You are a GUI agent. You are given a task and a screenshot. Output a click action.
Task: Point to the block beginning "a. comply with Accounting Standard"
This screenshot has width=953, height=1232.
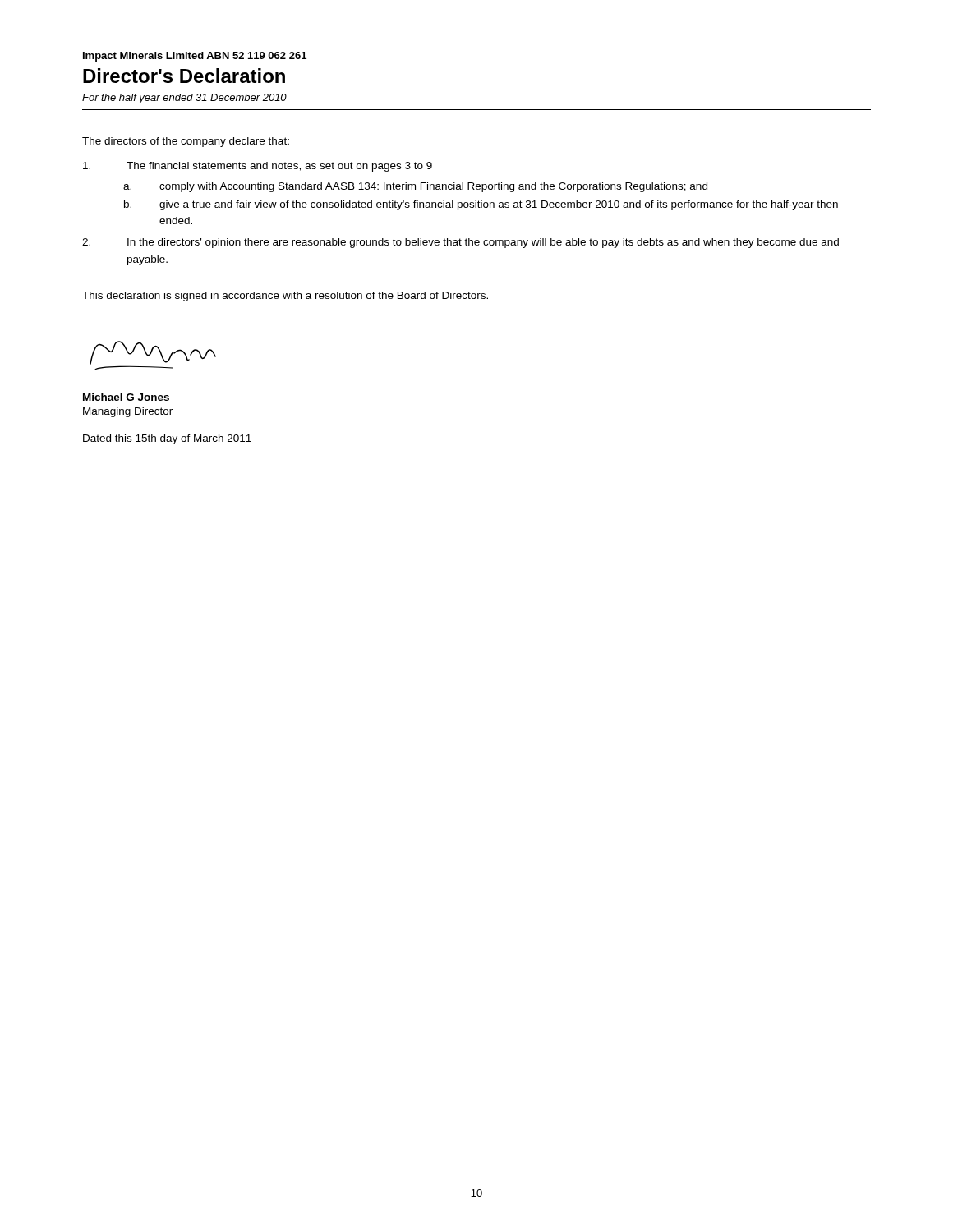pos(497,186)
